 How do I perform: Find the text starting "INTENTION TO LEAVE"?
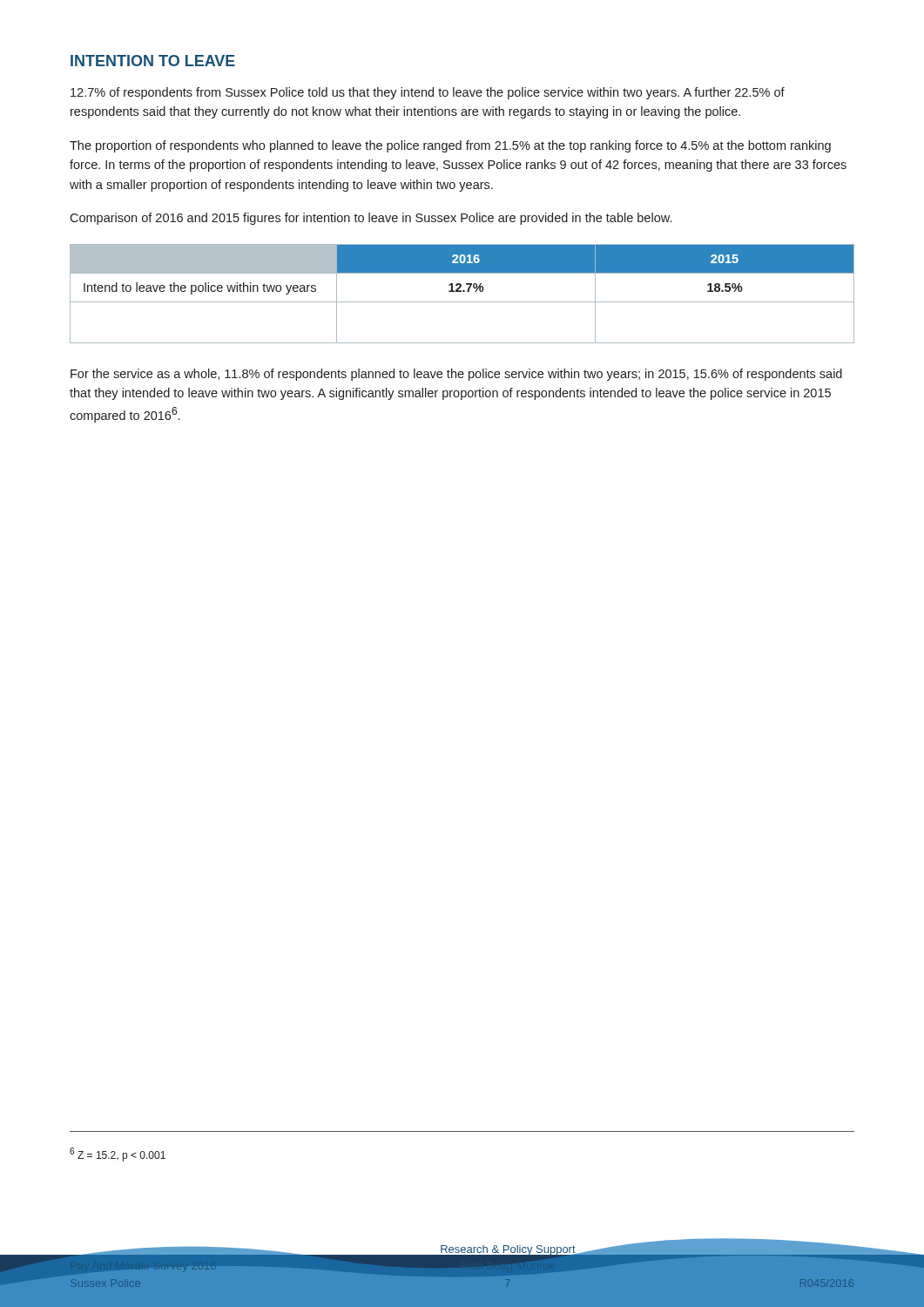[153, 61]
